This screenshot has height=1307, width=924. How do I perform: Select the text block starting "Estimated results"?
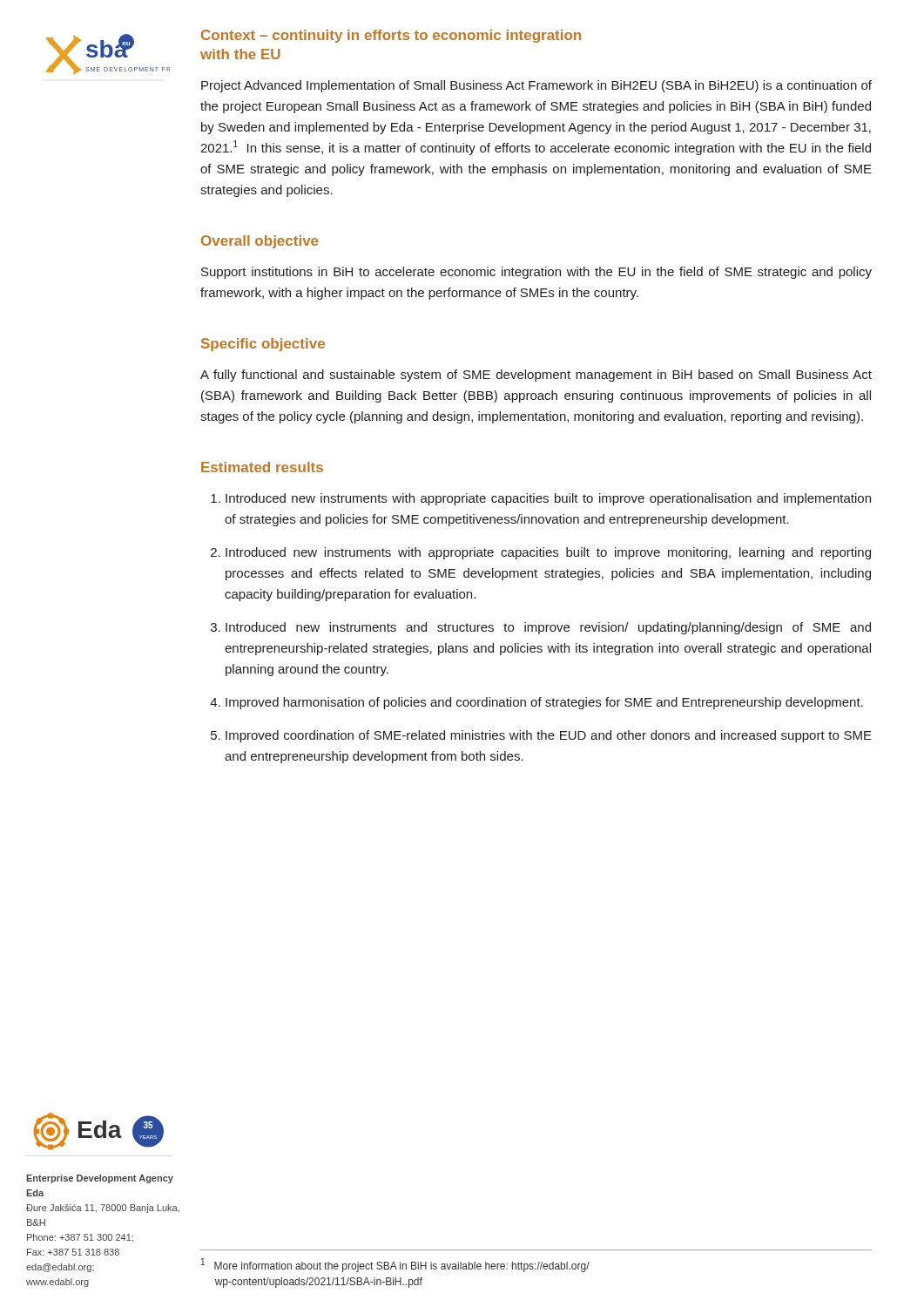[x=262, y=468]
